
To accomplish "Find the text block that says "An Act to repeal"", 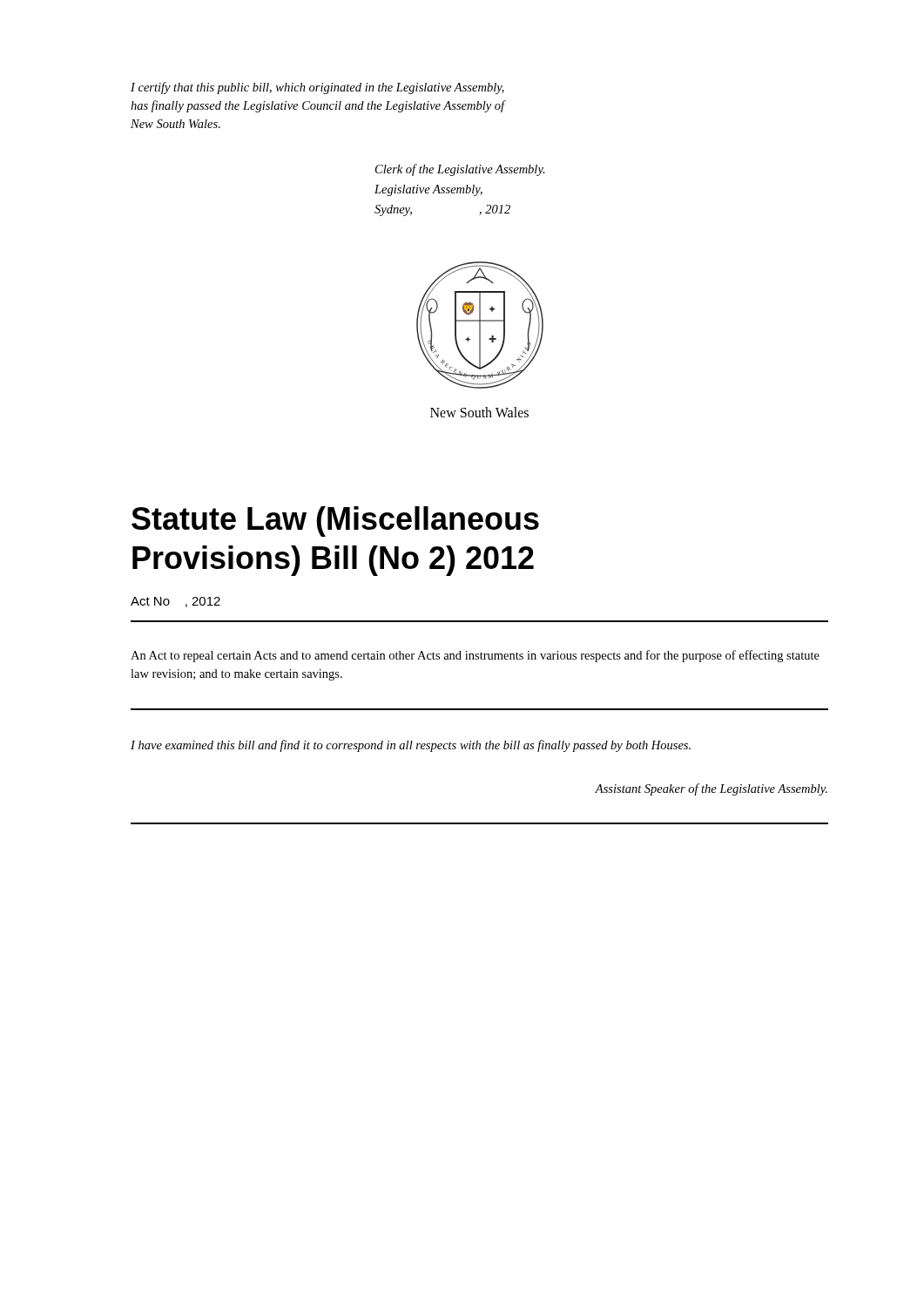I will tap(475, 664).
